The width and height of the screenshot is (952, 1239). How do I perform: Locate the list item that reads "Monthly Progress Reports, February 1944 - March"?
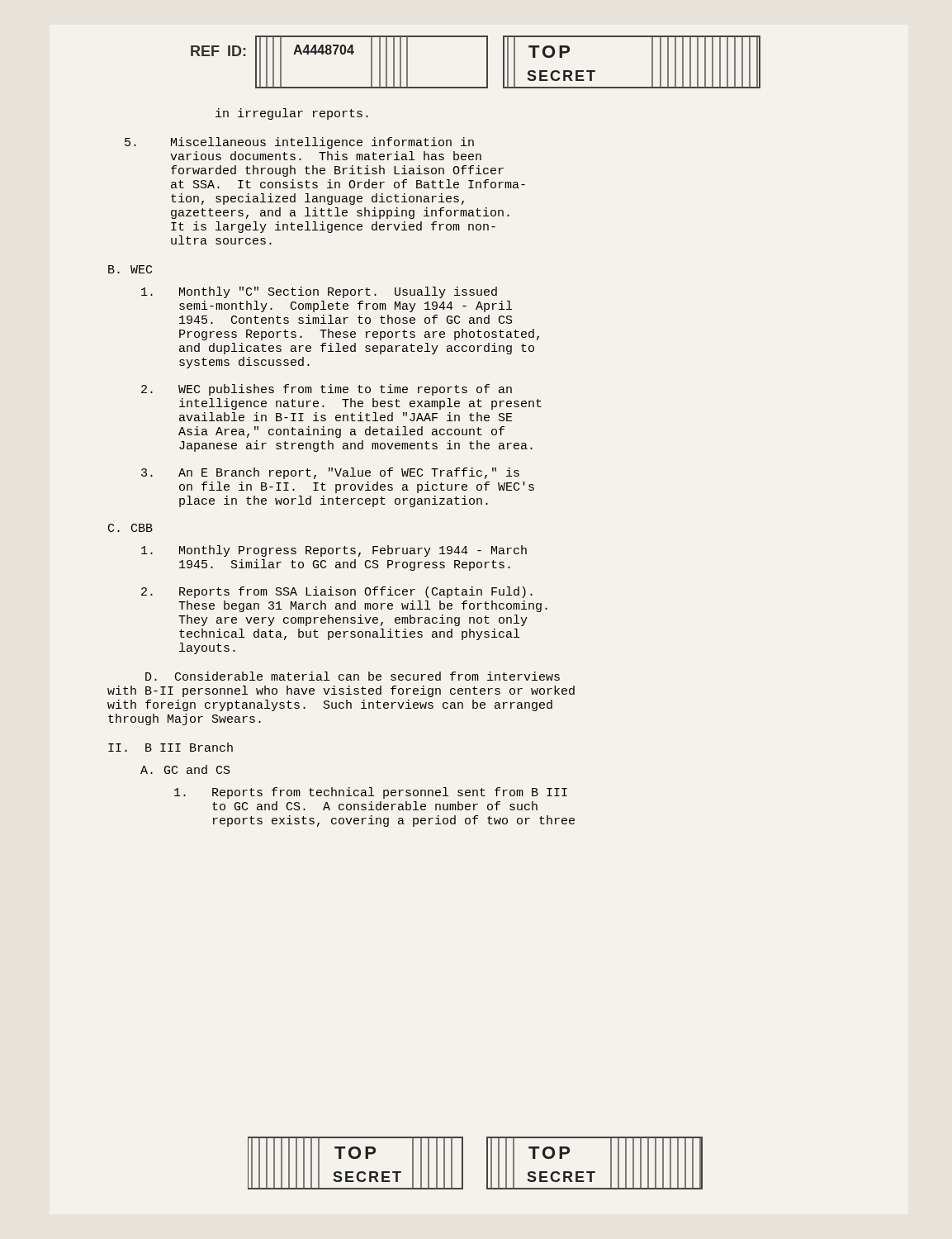334,558
